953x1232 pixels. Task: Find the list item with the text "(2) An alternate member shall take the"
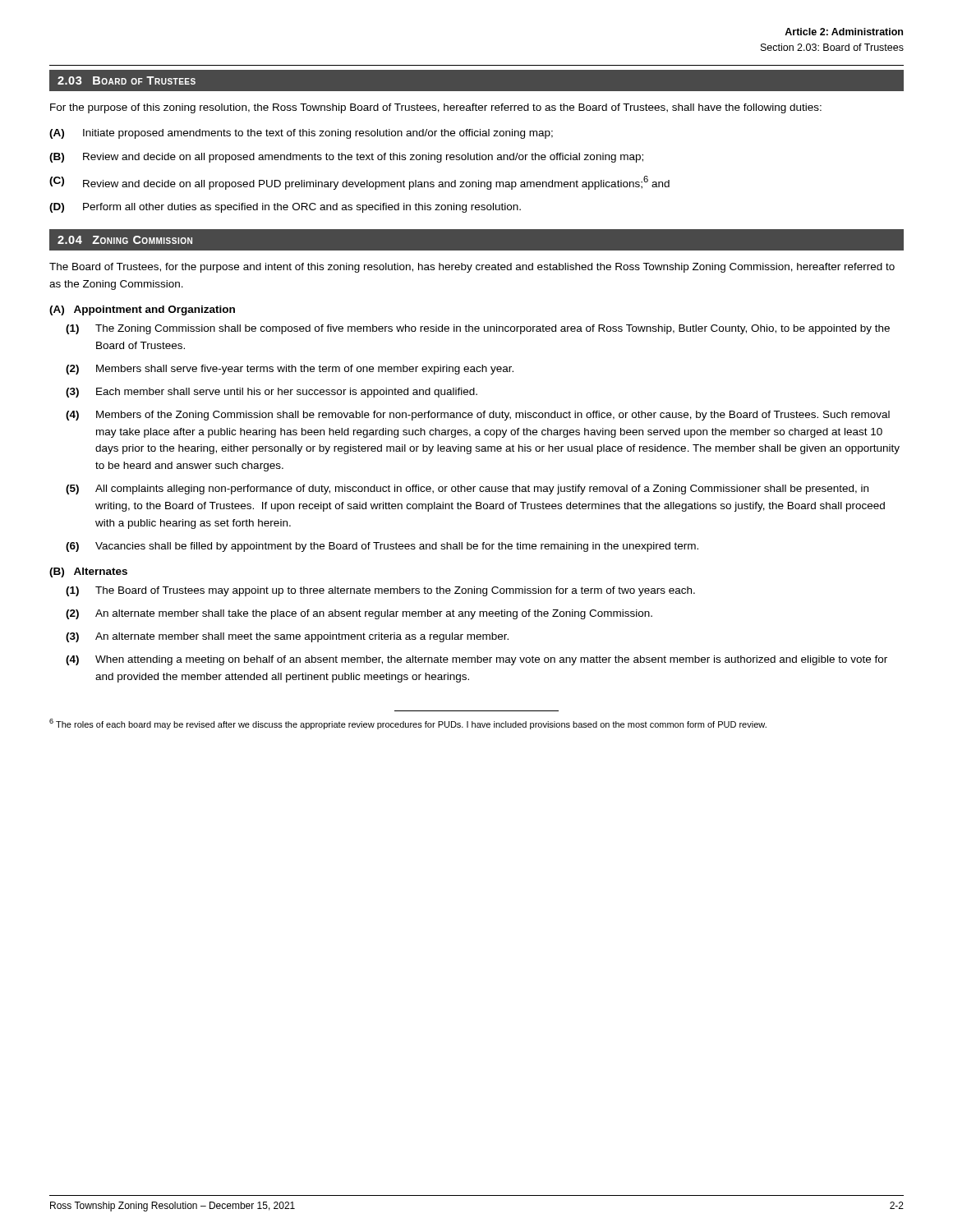click(x=485, y=614)
